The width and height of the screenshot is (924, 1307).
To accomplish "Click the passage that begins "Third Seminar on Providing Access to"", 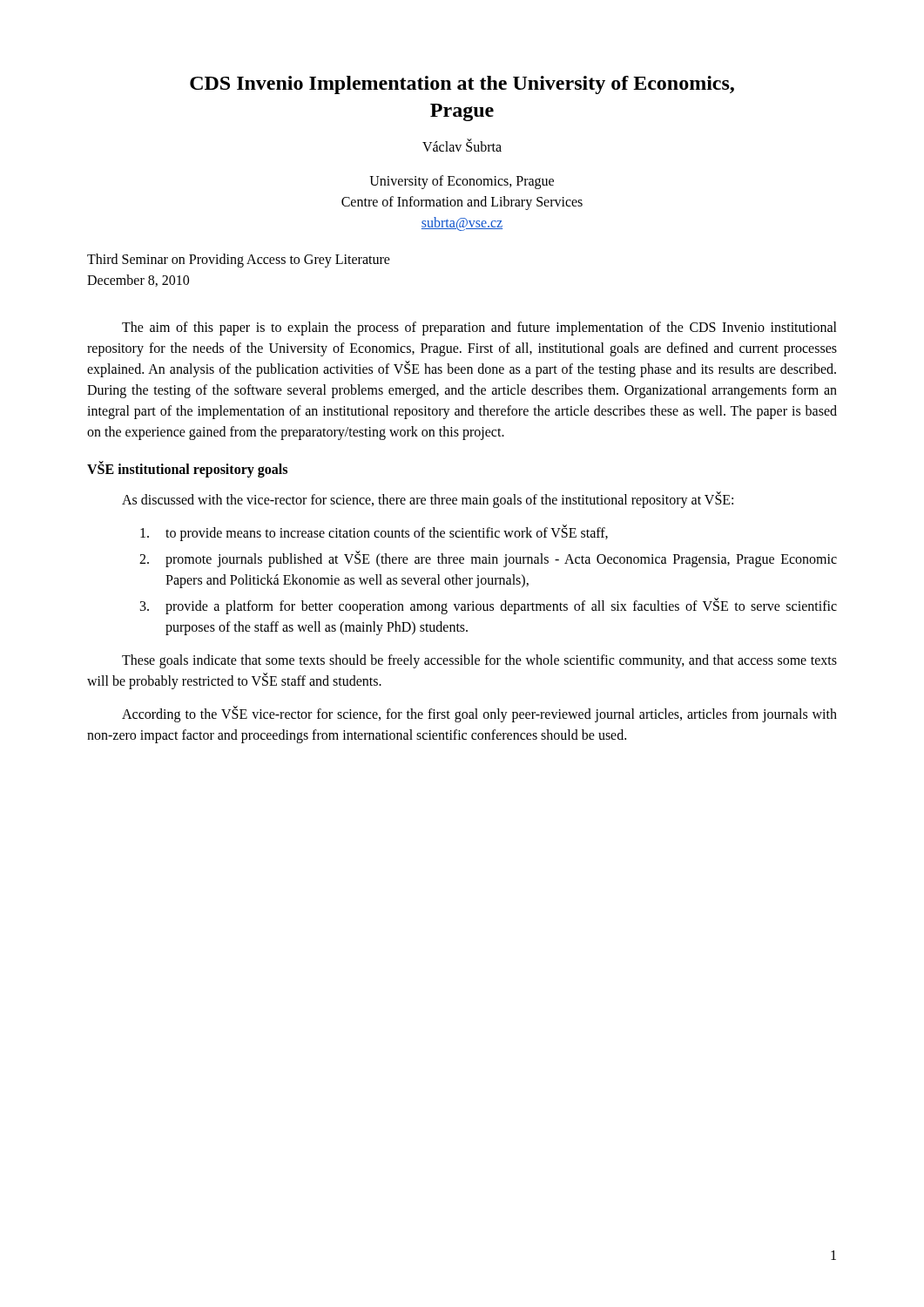I will [x=239, y=270].
